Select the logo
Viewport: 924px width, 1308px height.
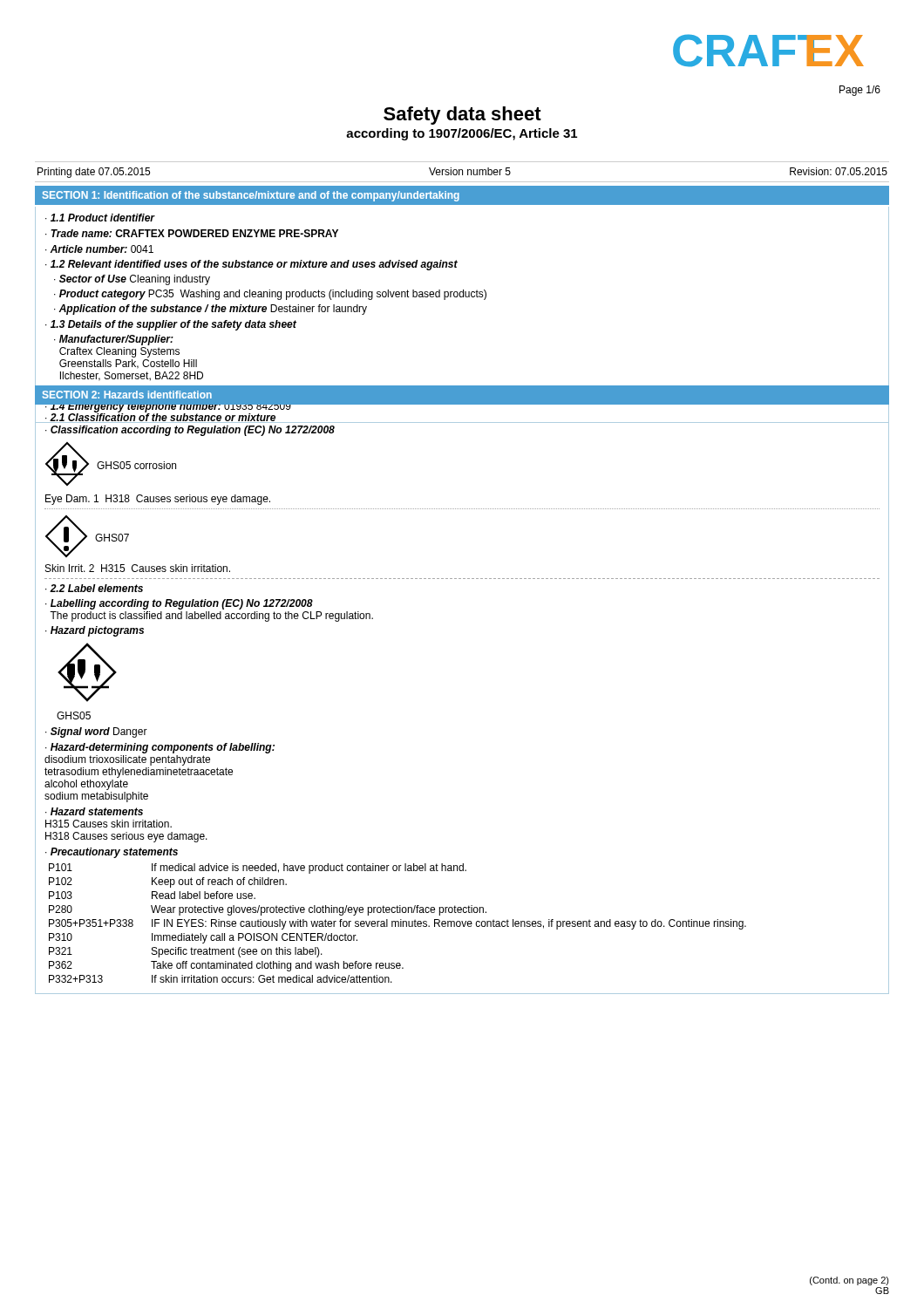click(x=776, y=51)
